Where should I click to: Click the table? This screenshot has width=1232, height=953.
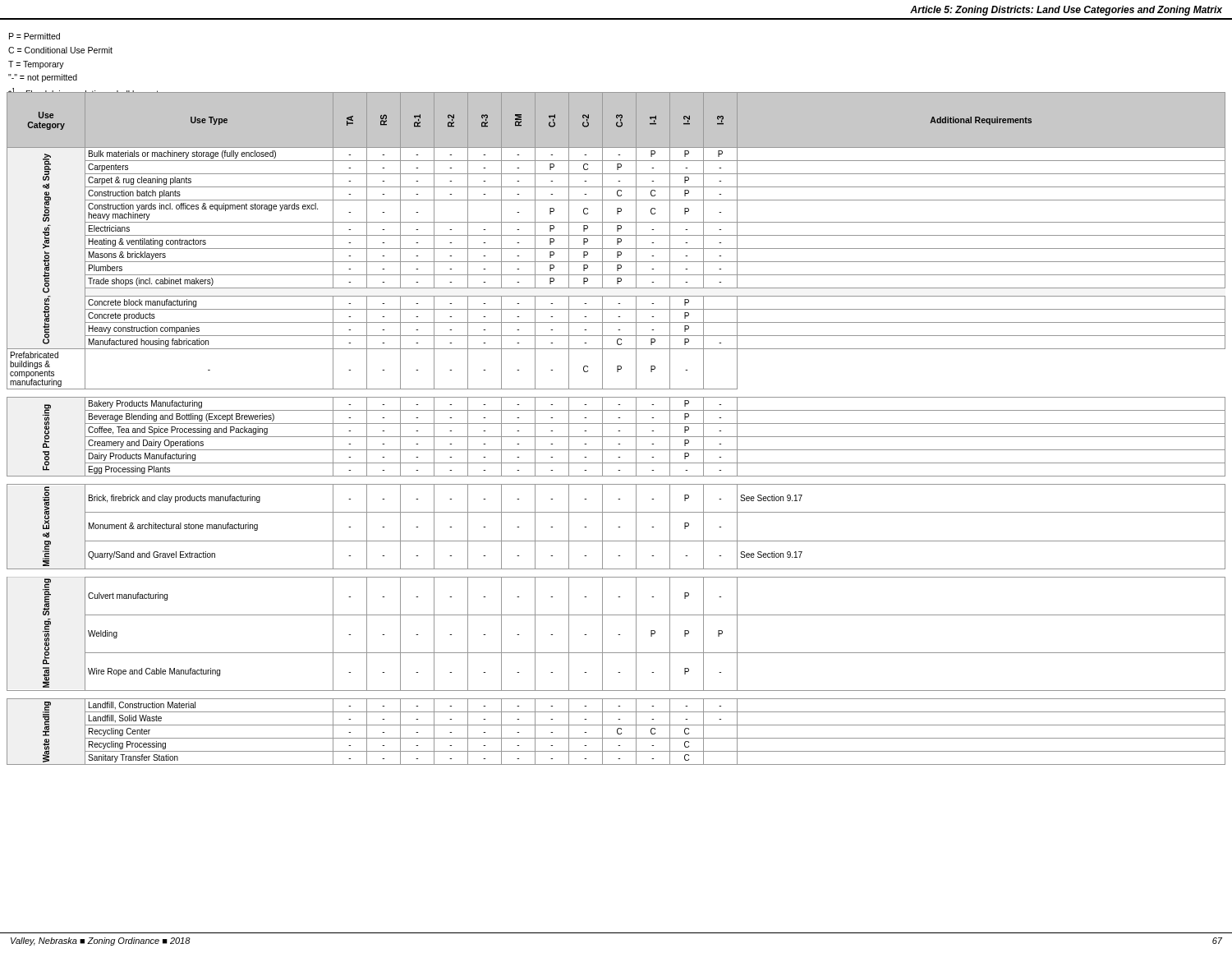tap(616, 429)
